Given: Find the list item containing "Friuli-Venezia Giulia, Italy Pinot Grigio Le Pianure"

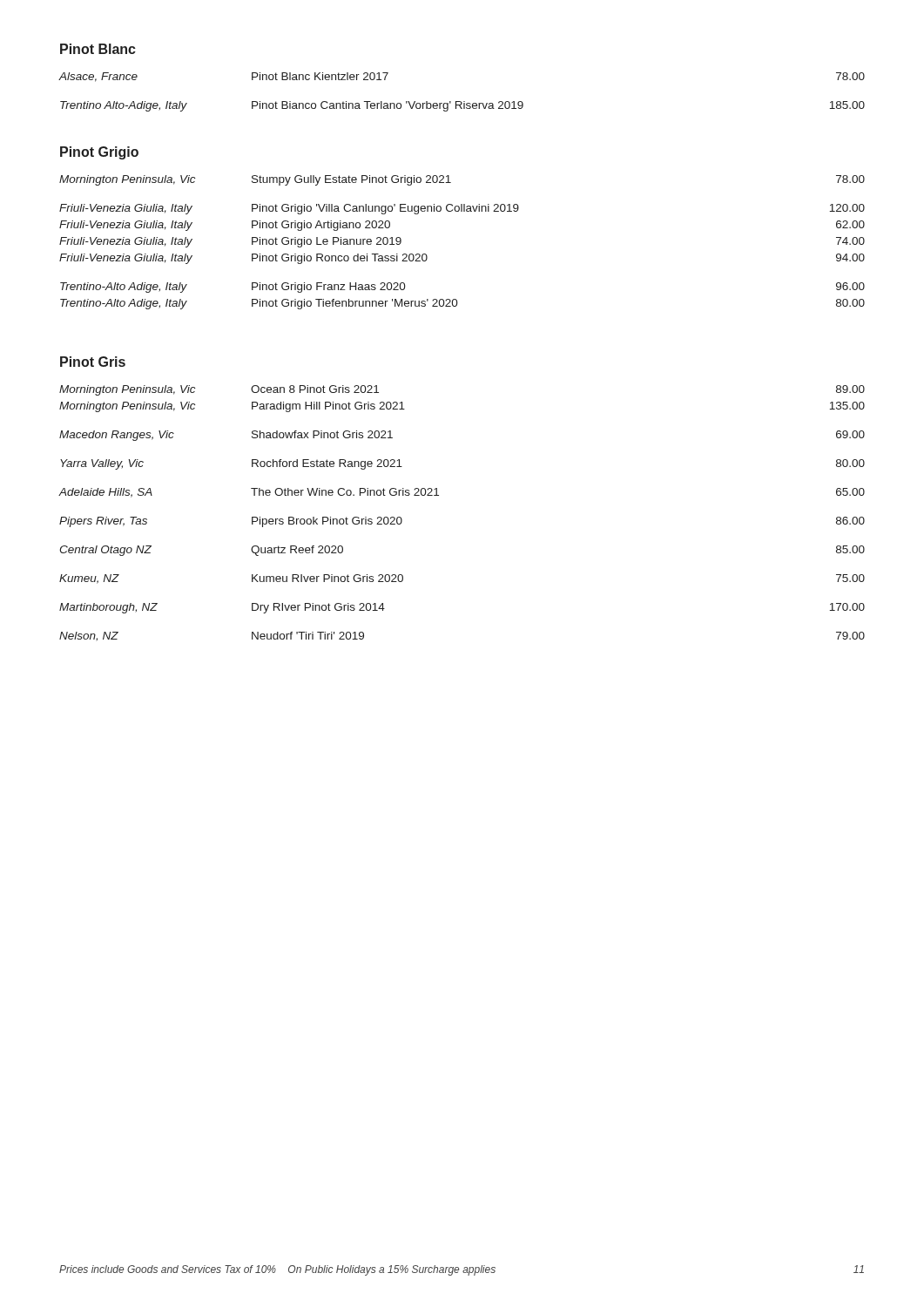Looking at the screenshot, I should [110, 242].
